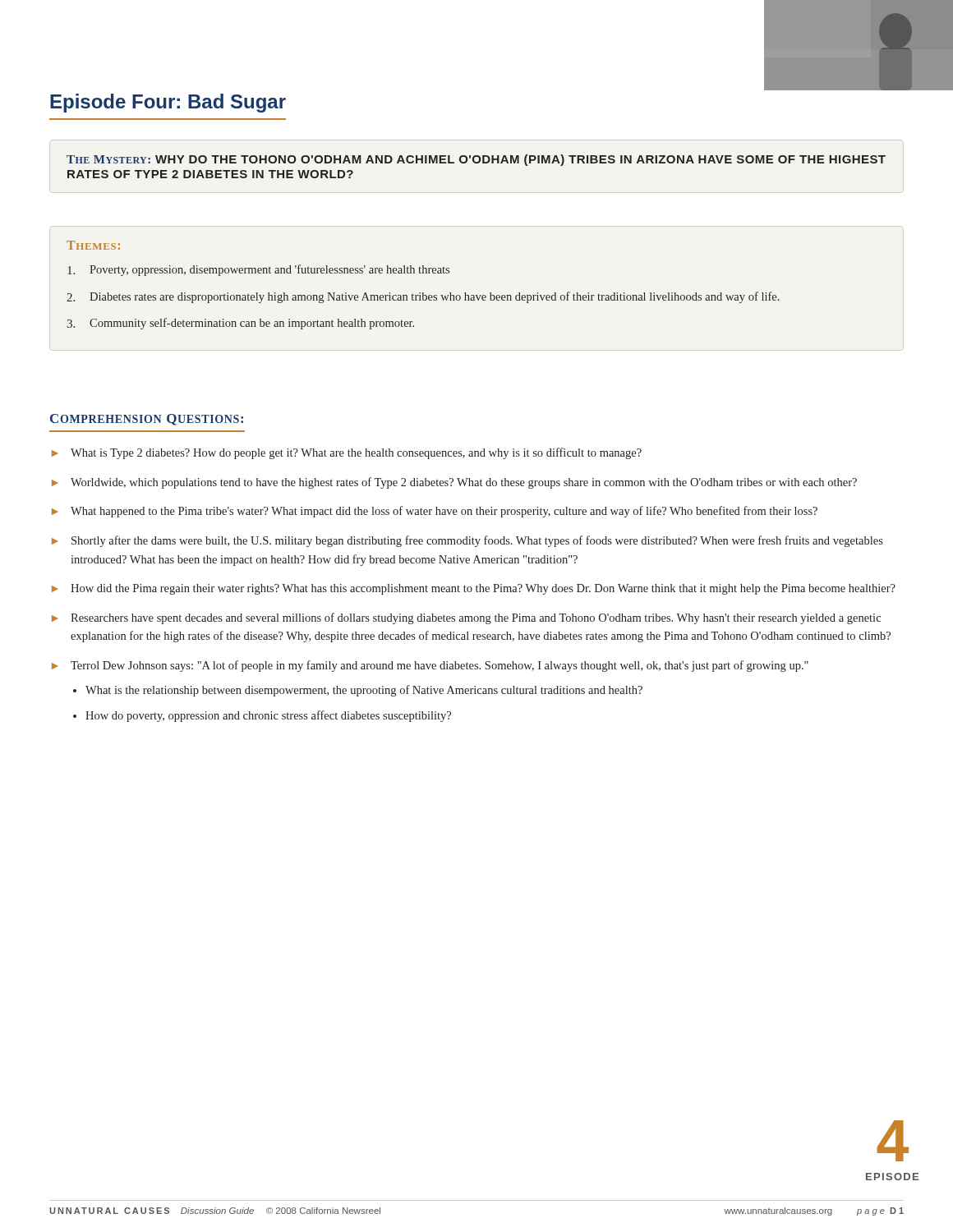This screenshot has width=953, height=1232.
Task: Locate the list item that says "► Shortly after the dams were built,"
Action: click(x=476, y=550)
